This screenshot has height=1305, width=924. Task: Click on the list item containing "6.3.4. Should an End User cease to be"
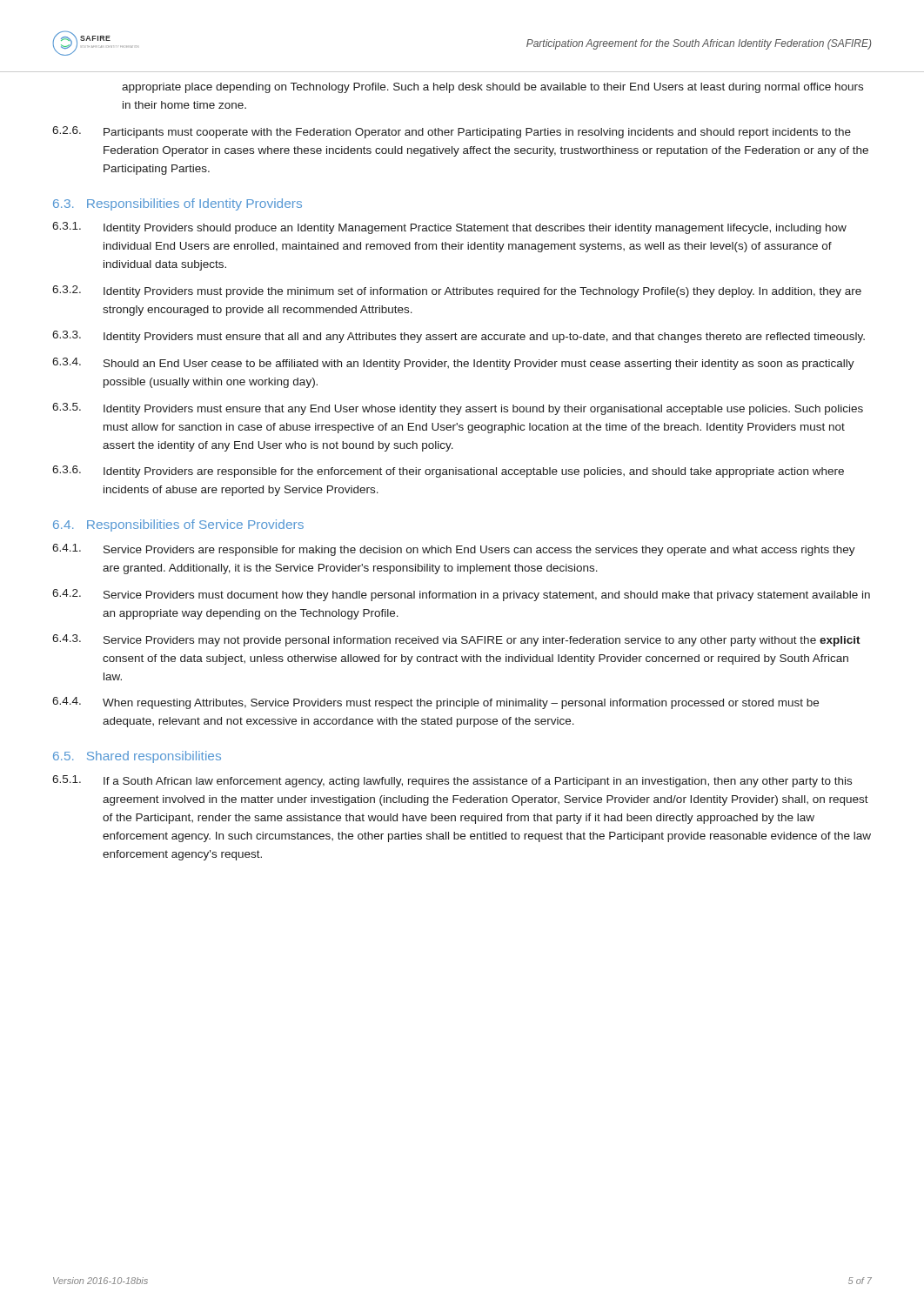462,373
